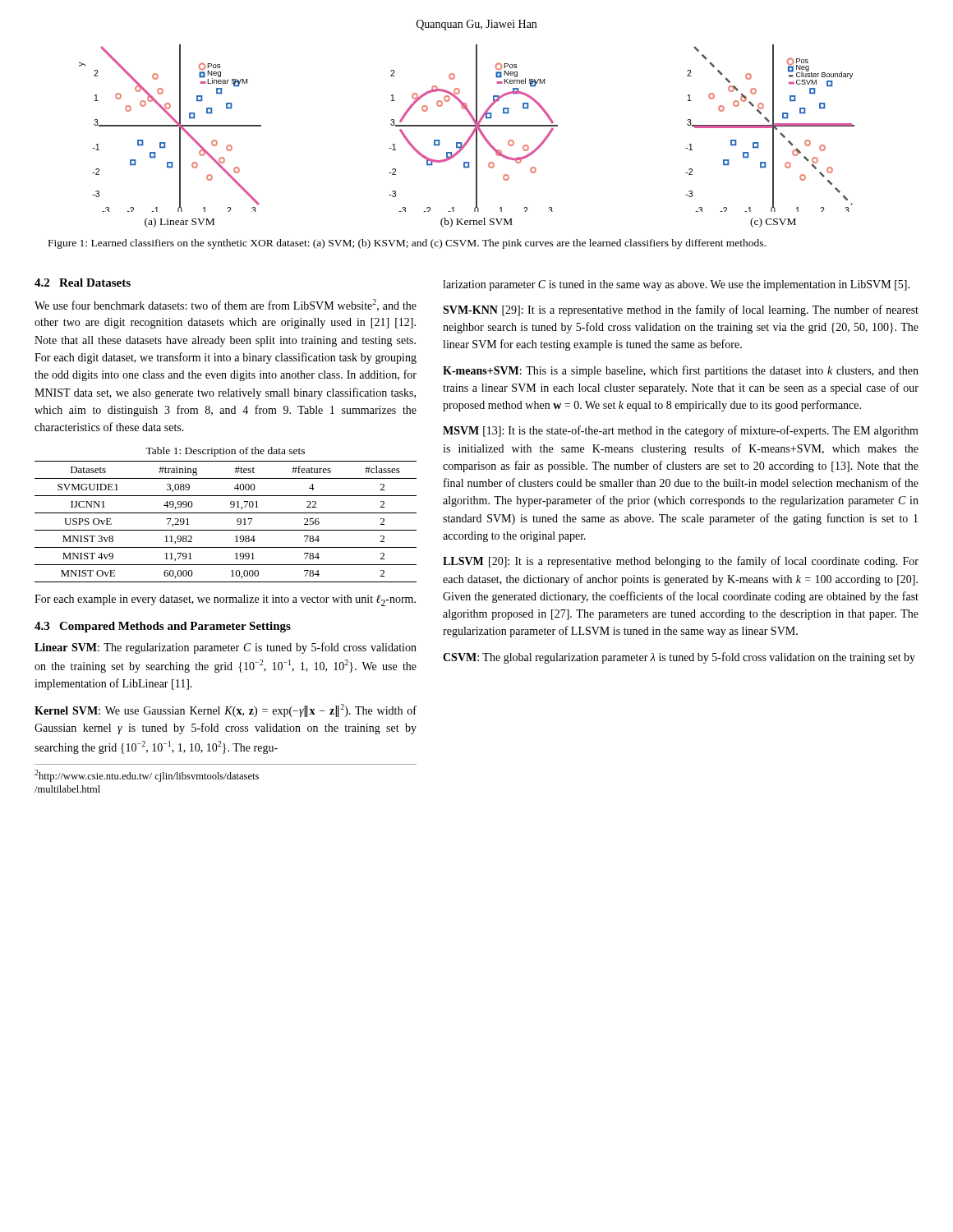Navigate to the text block starting "CSVM: The global regularization parameter"
This screenshot has width=953, height=1232.
click(x=679, y=657)
